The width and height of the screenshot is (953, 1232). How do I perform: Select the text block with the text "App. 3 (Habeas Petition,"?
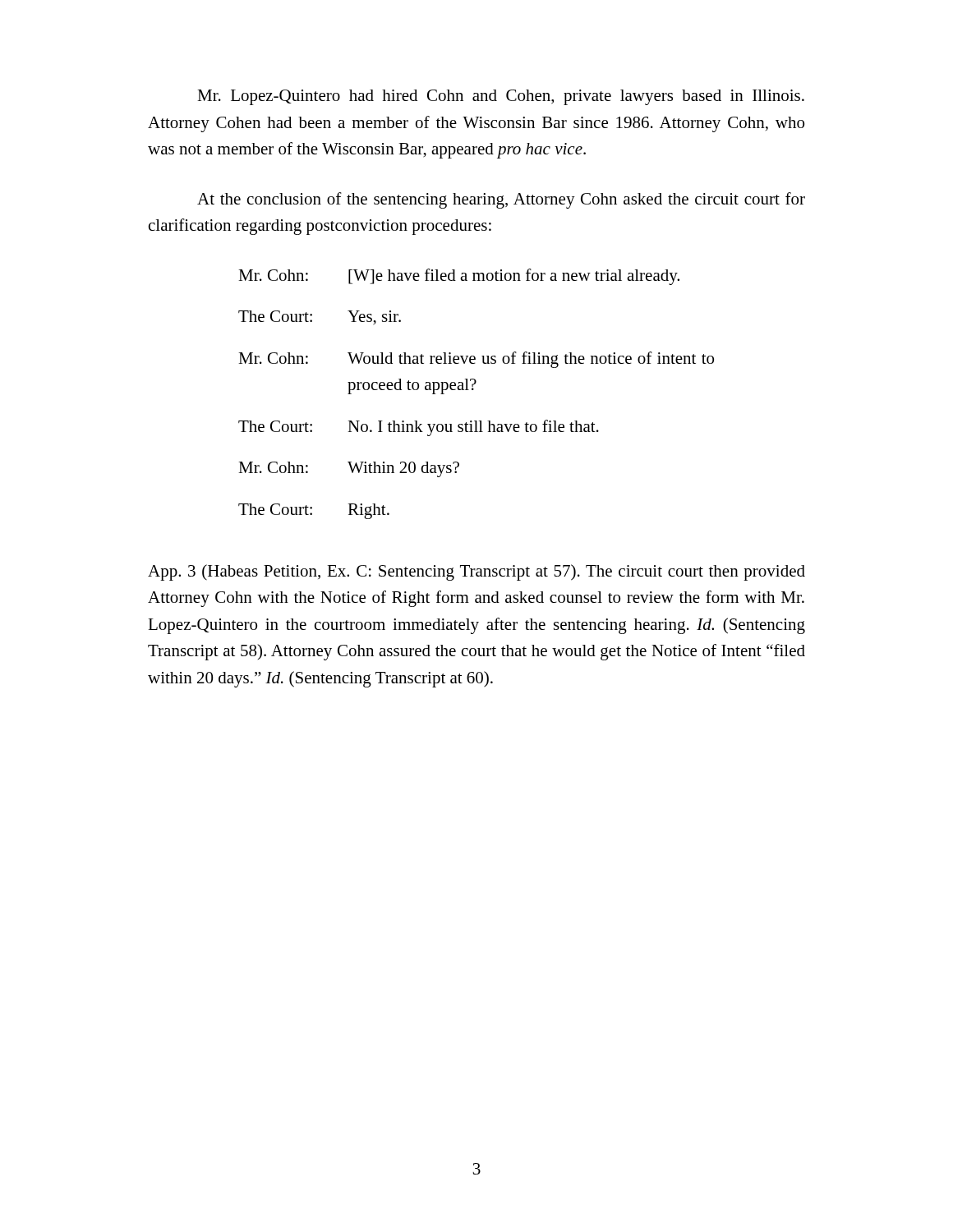coord(476,624)
